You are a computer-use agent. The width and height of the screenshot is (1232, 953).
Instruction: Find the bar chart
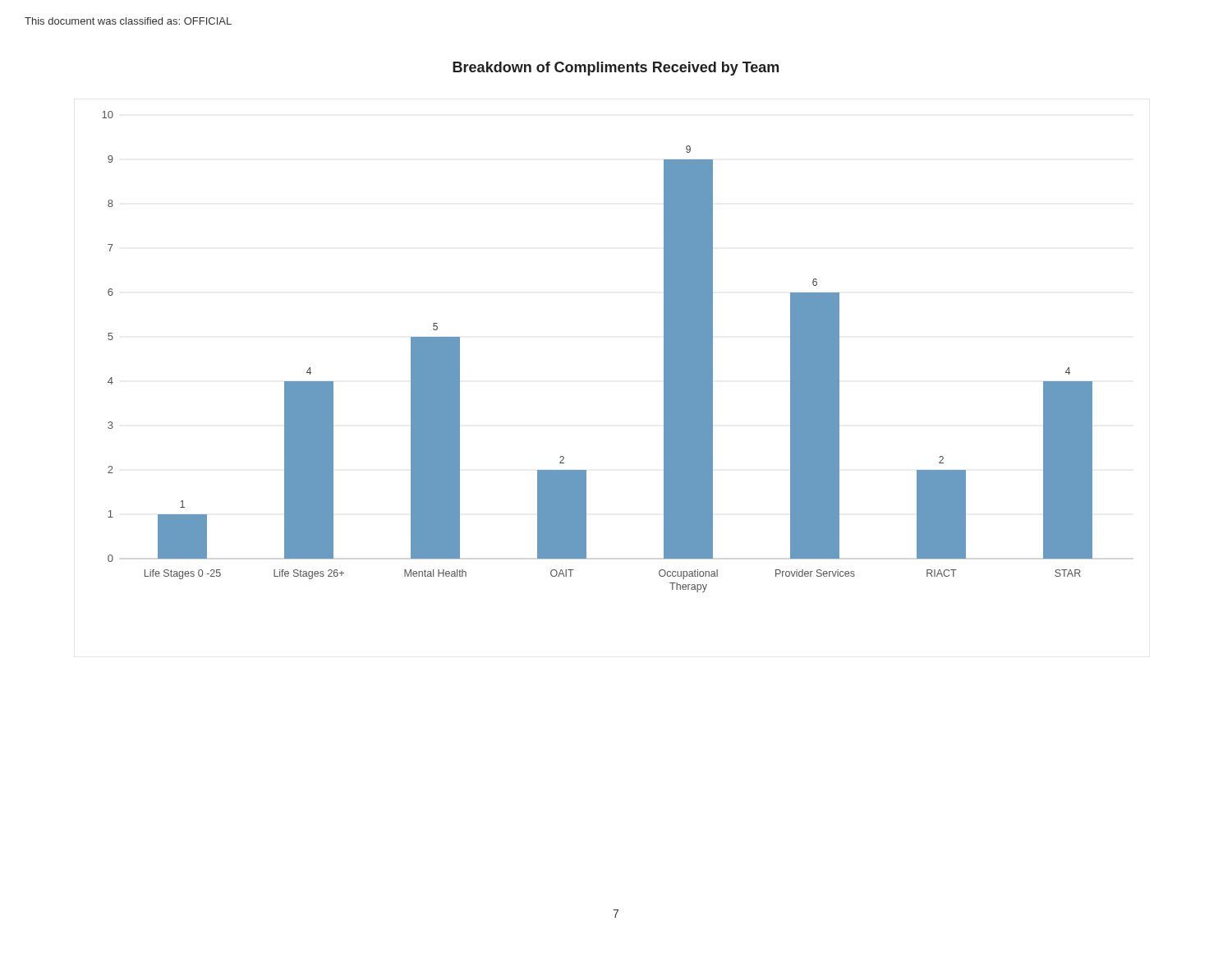click(612, 378)
